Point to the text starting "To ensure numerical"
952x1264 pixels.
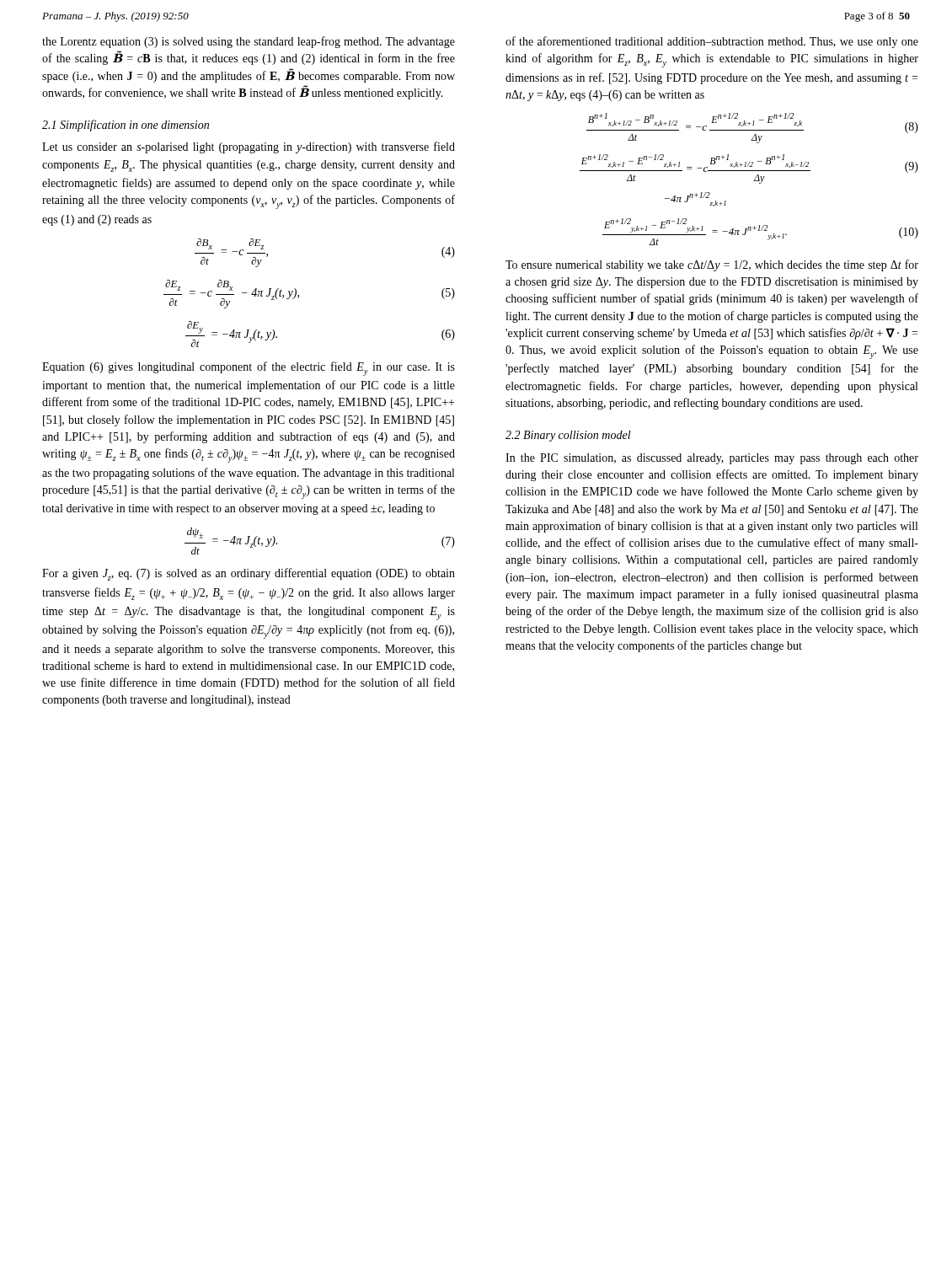(712, 335)
